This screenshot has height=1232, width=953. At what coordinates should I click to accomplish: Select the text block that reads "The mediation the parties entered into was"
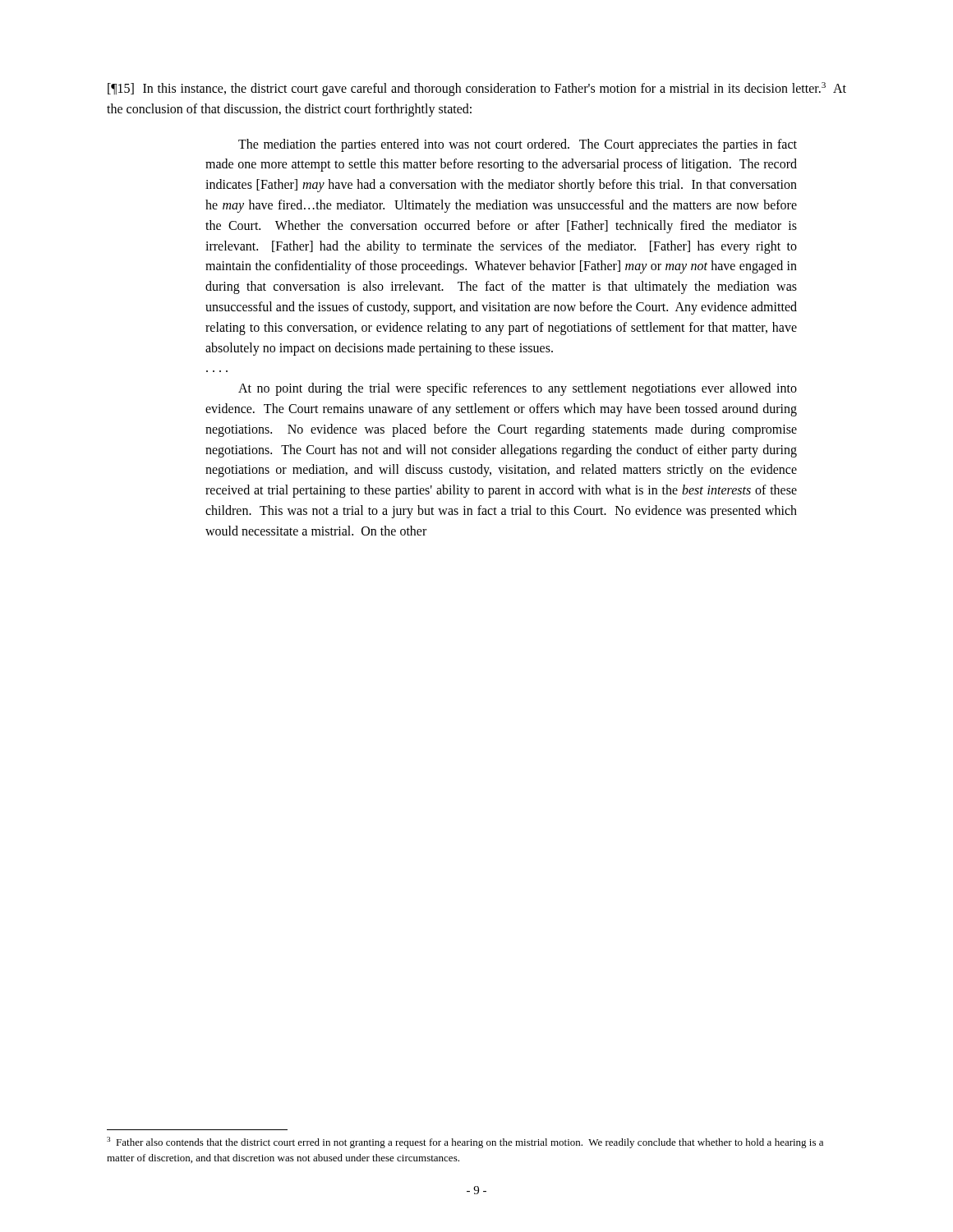(x=501, y=338)
